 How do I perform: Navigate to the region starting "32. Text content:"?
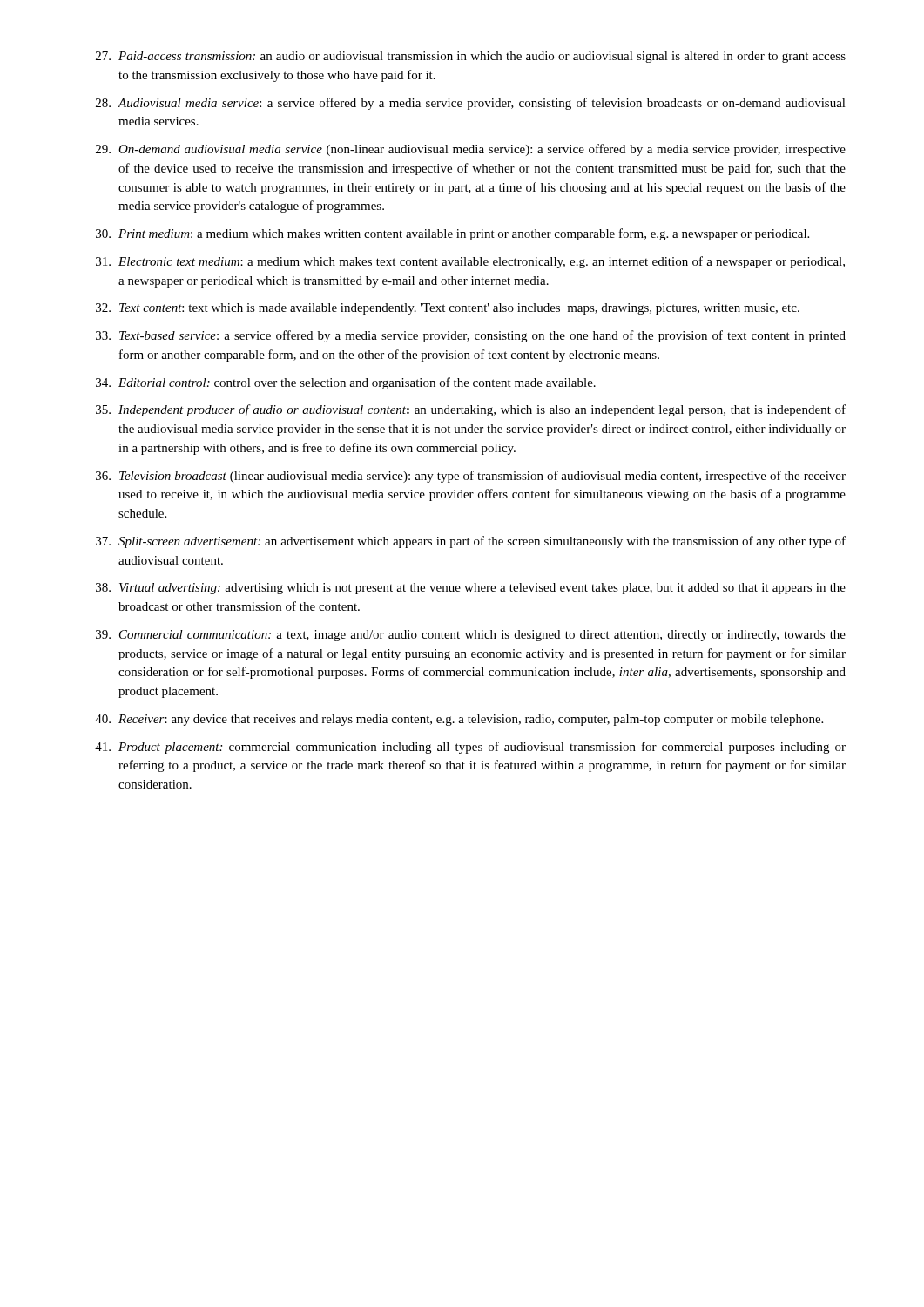tap(462, 309)
